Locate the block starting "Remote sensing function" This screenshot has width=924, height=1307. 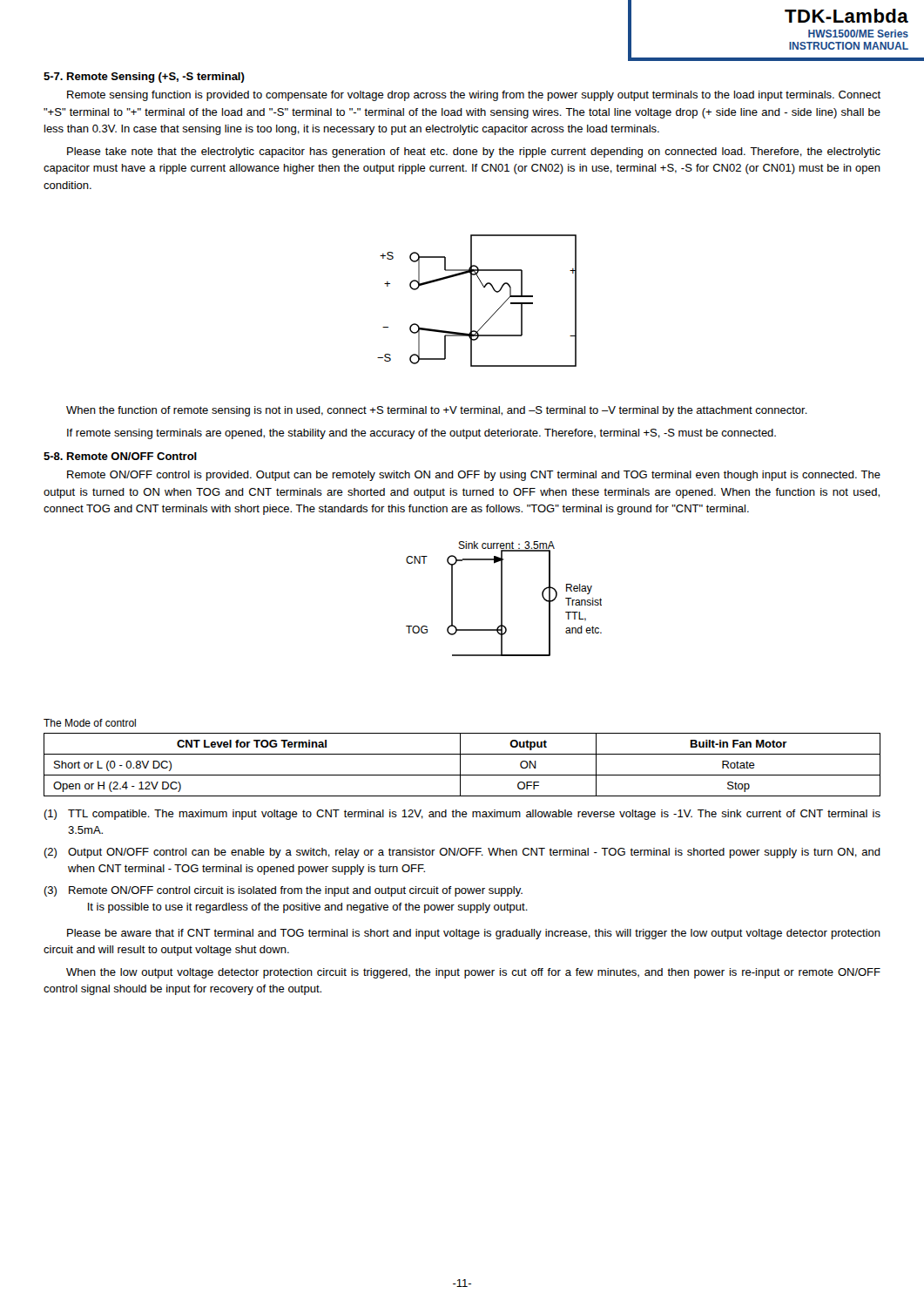tap(462, 140)
